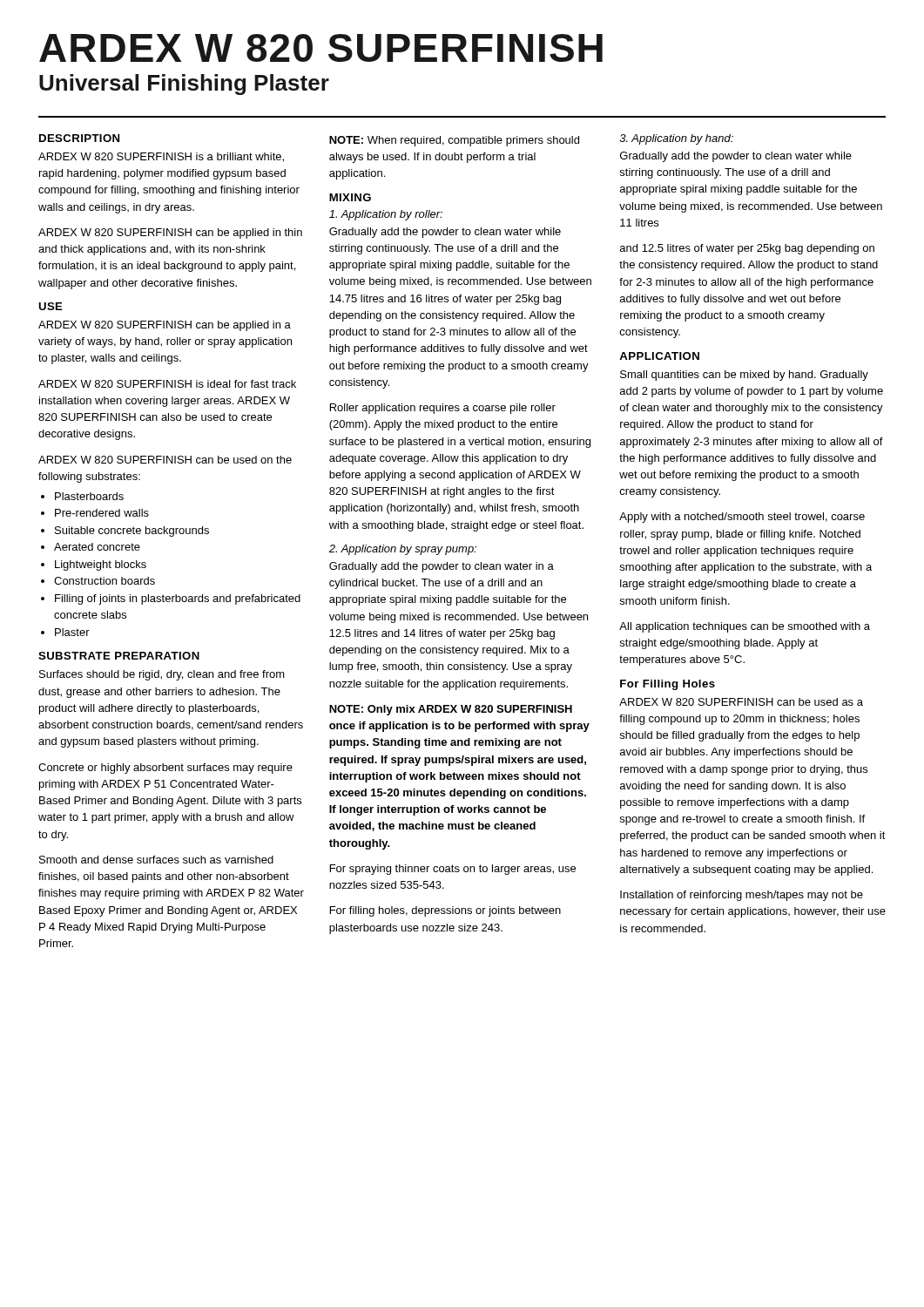Locate the text starting "For filling holes,"
Viewport: 924px width, 1307px height.
(x=462, y=919)
